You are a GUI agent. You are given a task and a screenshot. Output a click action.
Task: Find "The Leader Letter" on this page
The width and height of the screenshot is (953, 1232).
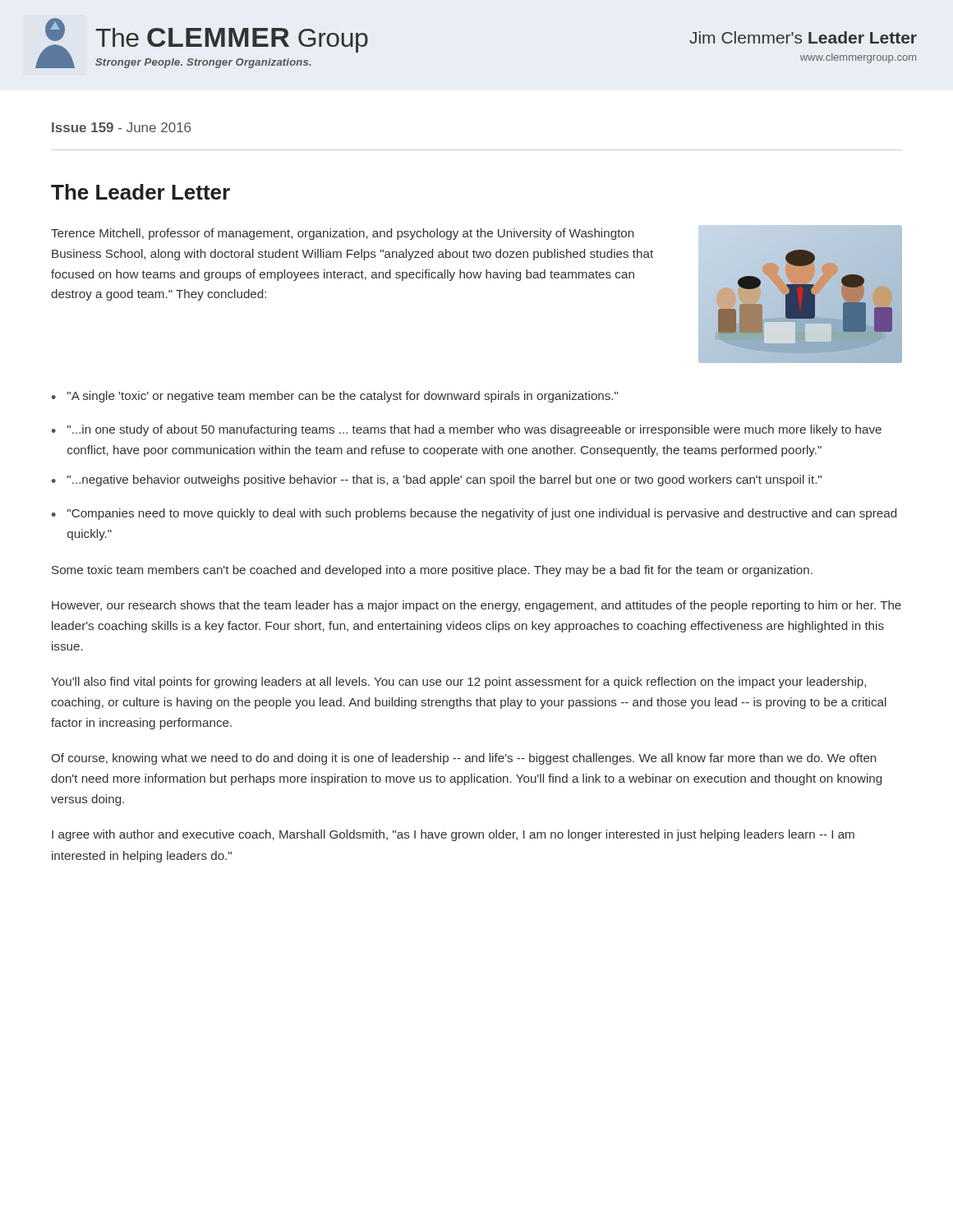(141, 192)
